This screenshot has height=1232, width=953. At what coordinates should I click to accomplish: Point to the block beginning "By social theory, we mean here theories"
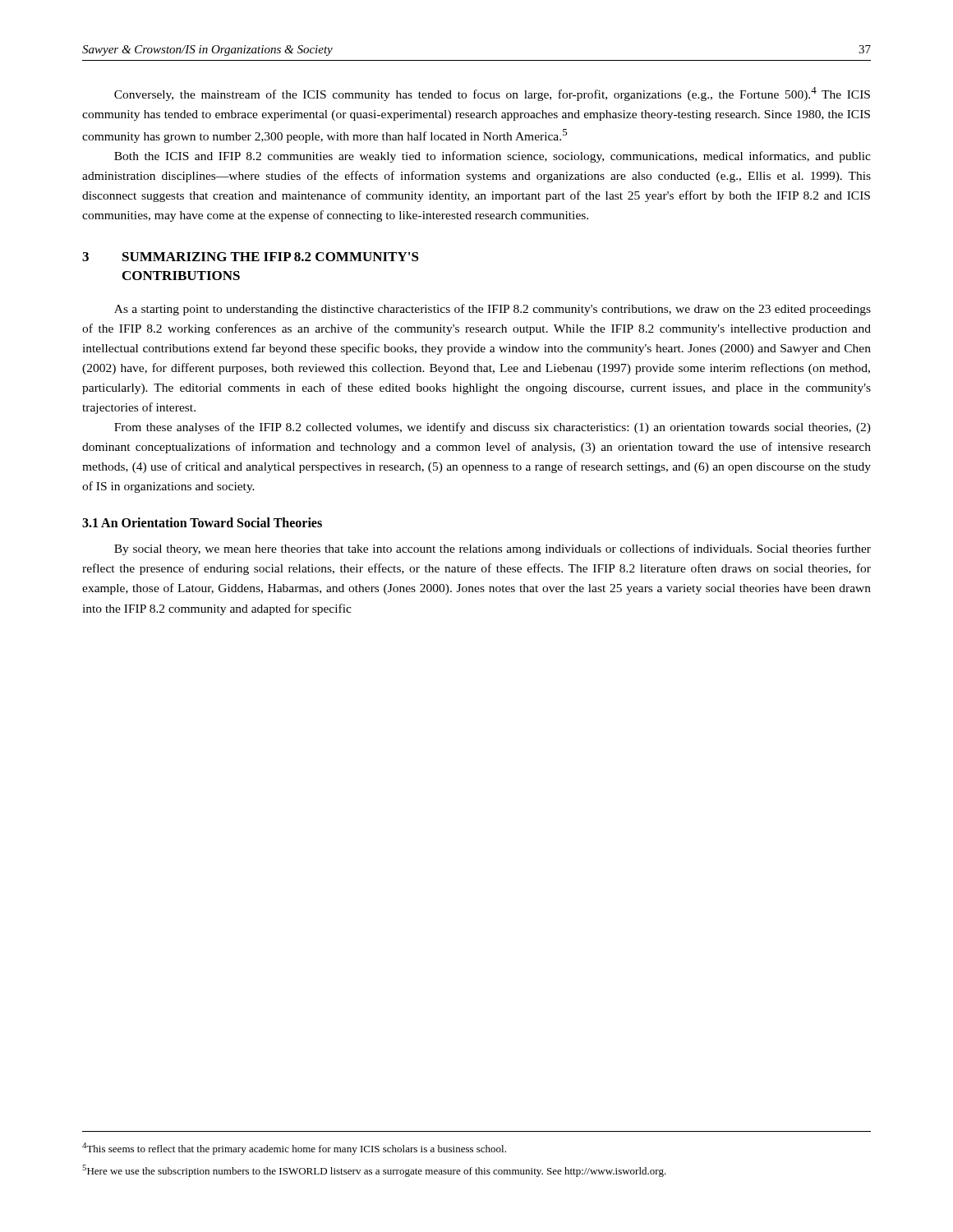pyautogui.click(x=476, y=579)
